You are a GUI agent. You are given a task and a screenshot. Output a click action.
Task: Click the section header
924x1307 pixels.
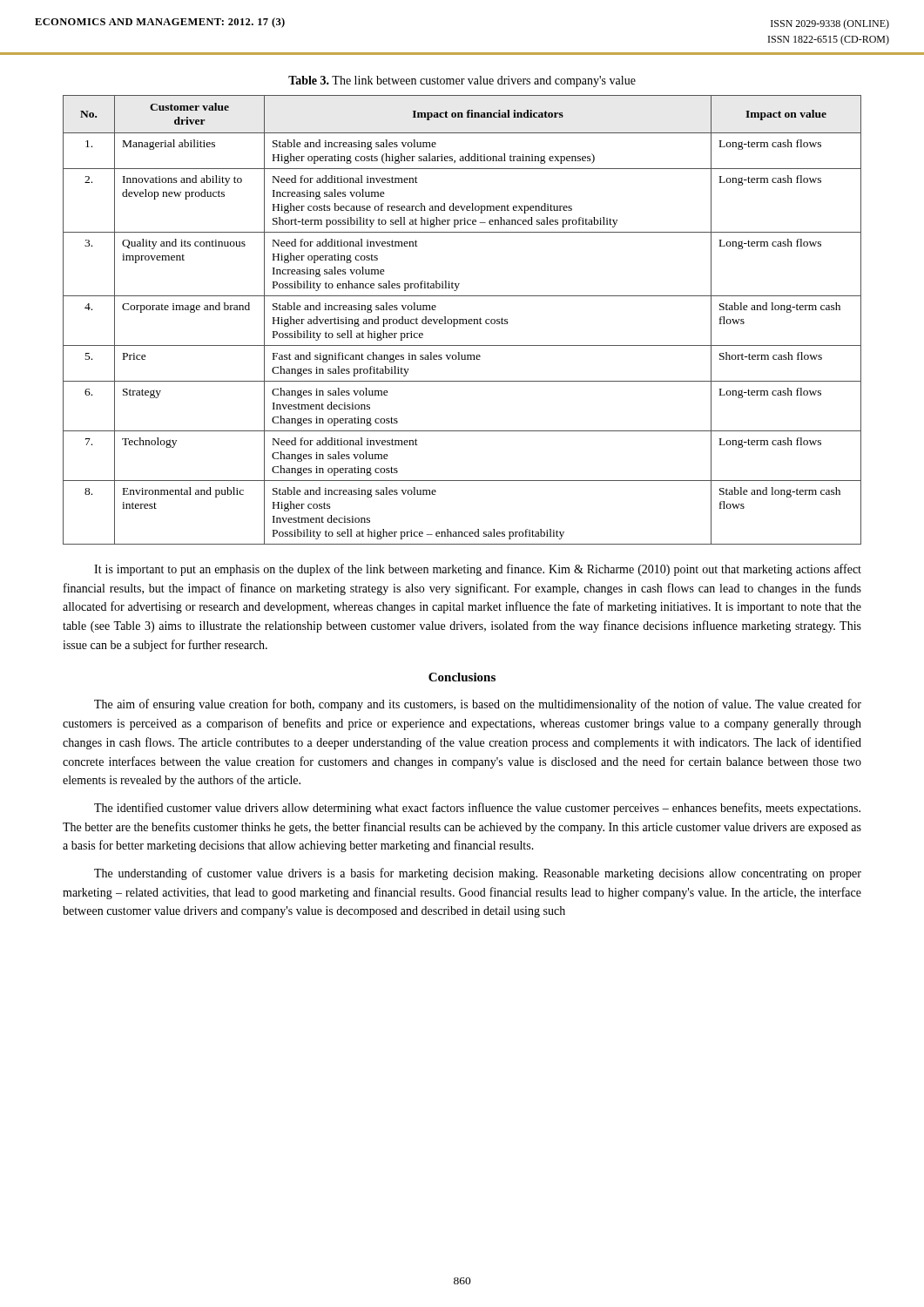point(462,677)
